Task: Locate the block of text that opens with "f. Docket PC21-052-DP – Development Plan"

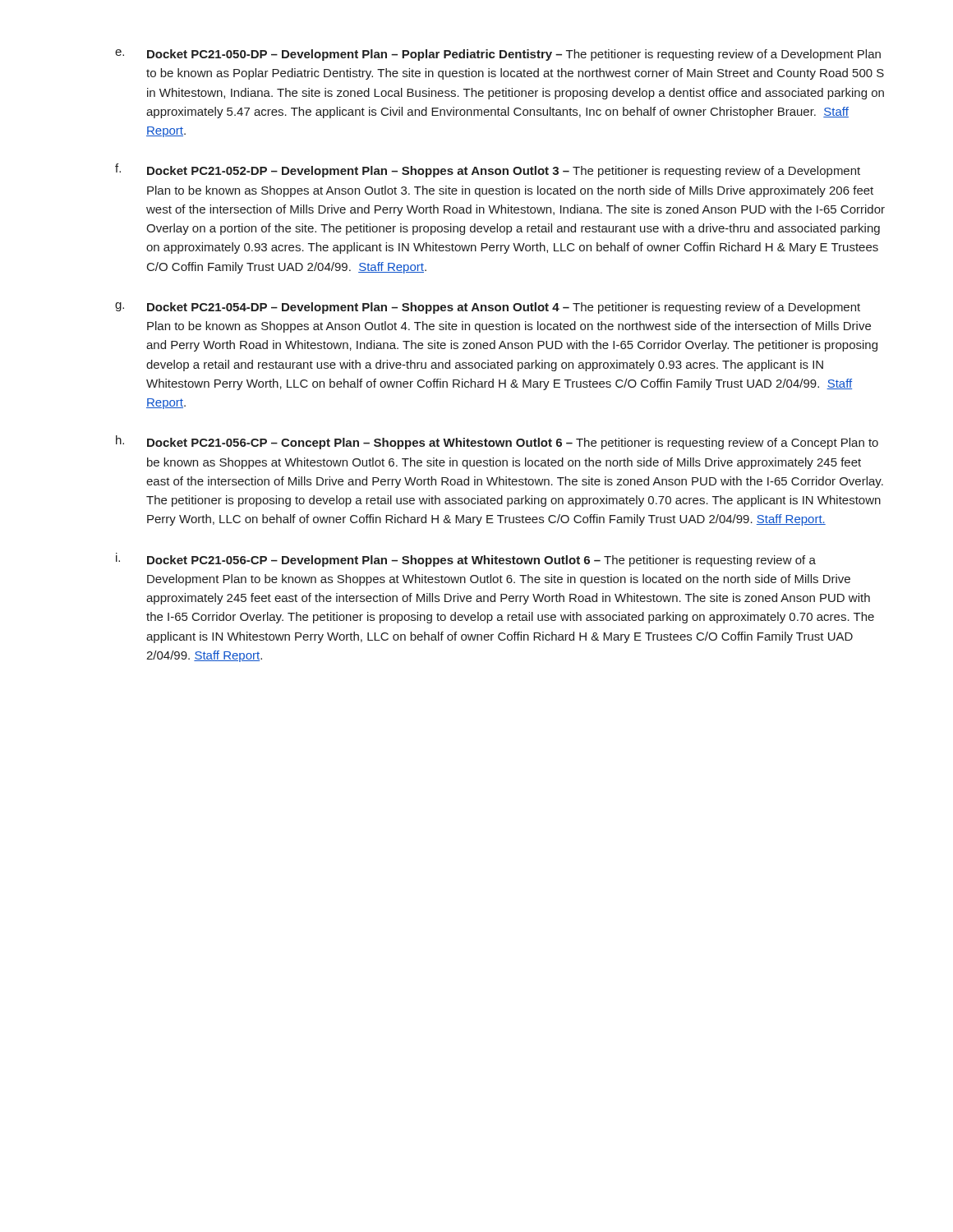Action: (501, 218)
